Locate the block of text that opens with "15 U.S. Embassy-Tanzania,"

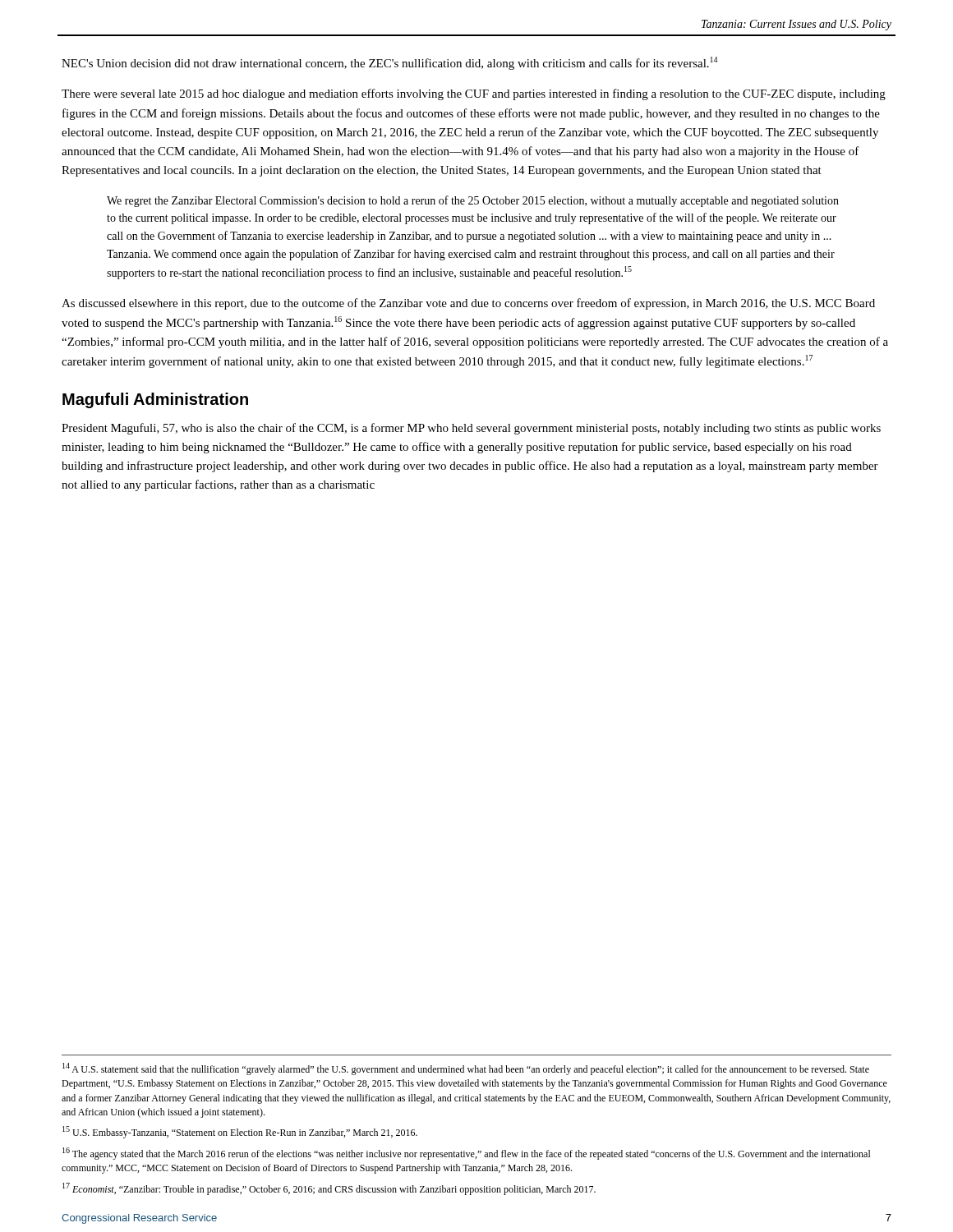240,1132
